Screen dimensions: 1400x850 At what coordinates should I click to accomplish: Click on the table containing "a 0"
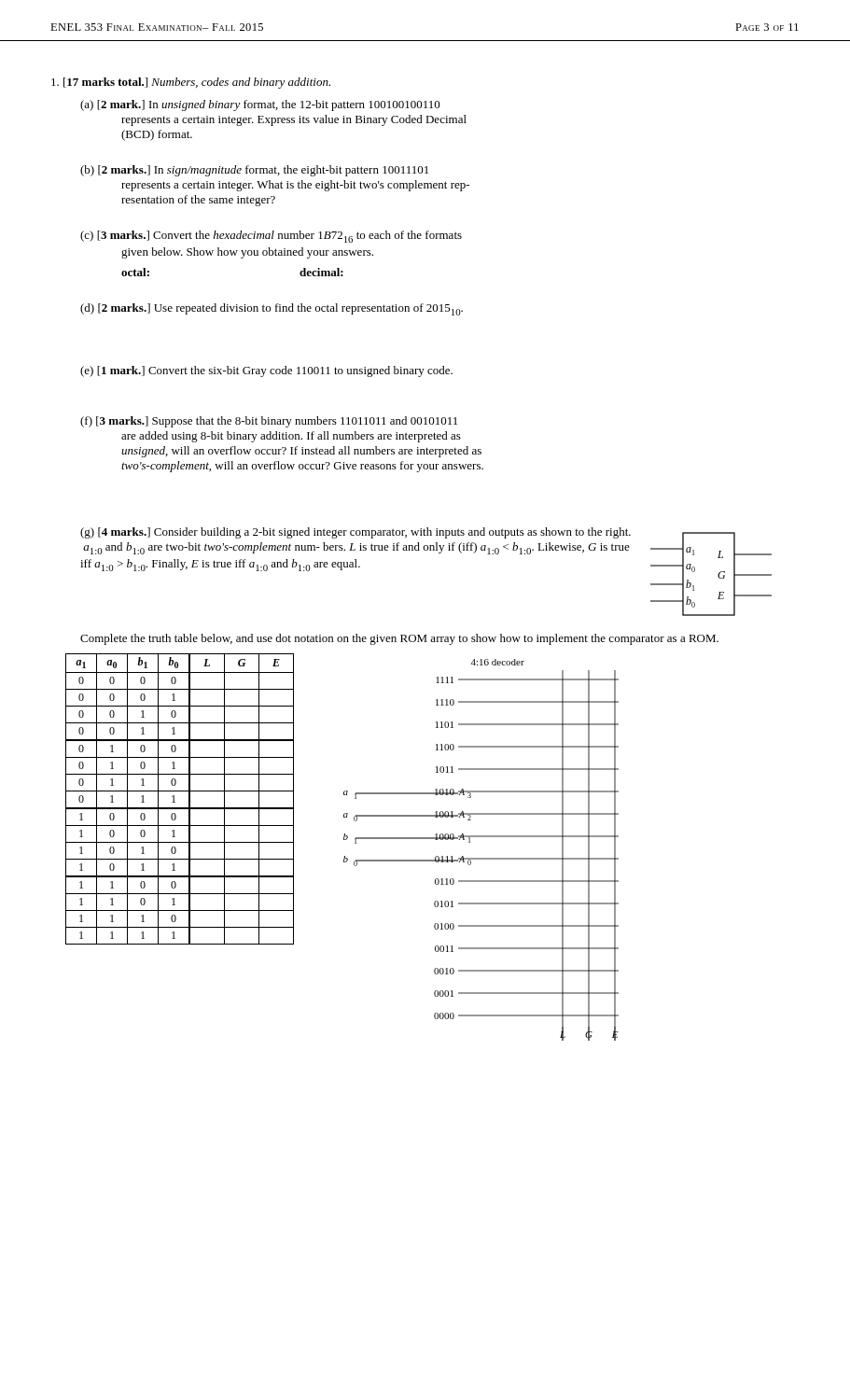(x=180, y=799)
